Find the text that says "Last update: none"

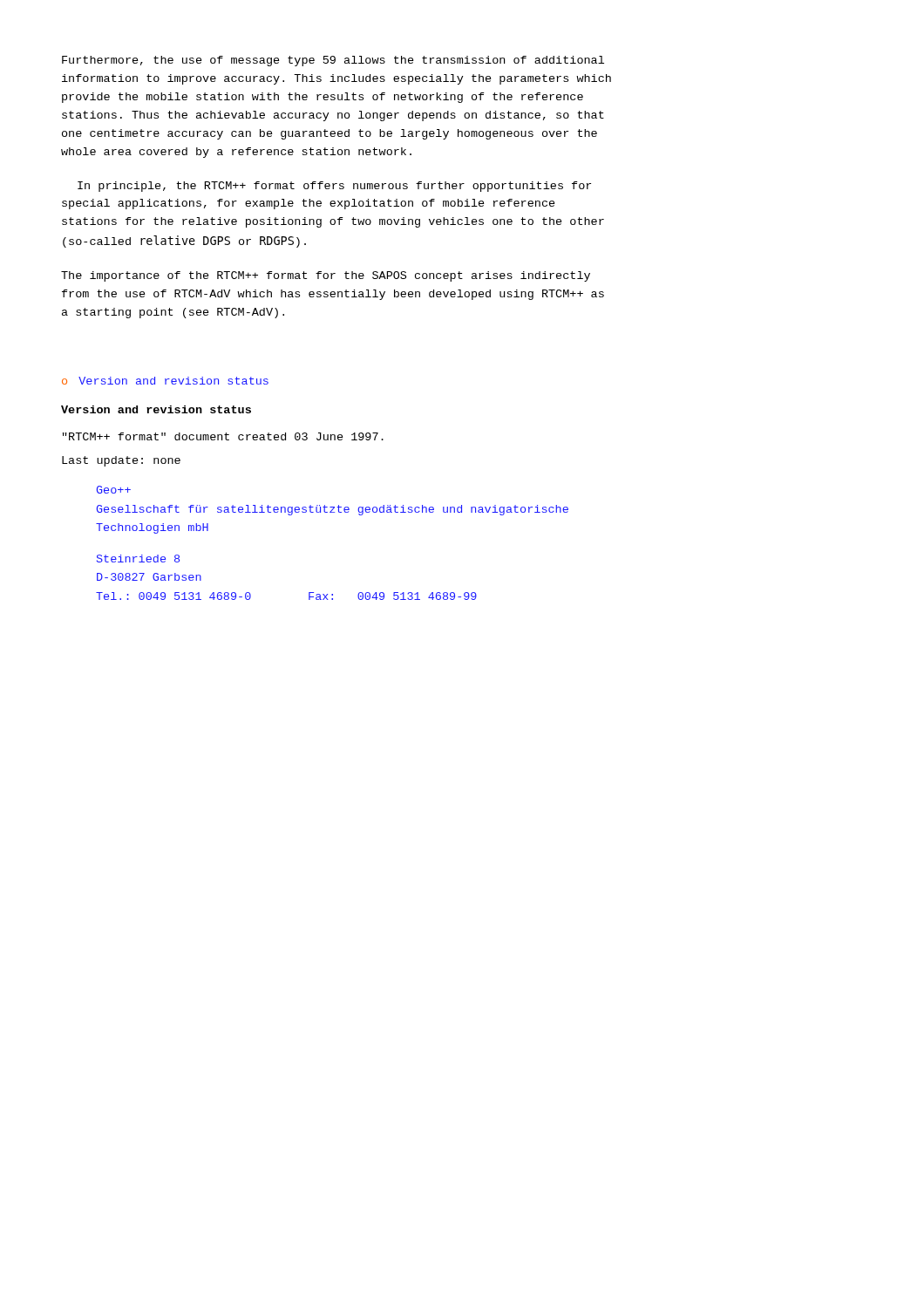(x=121, y=461)
